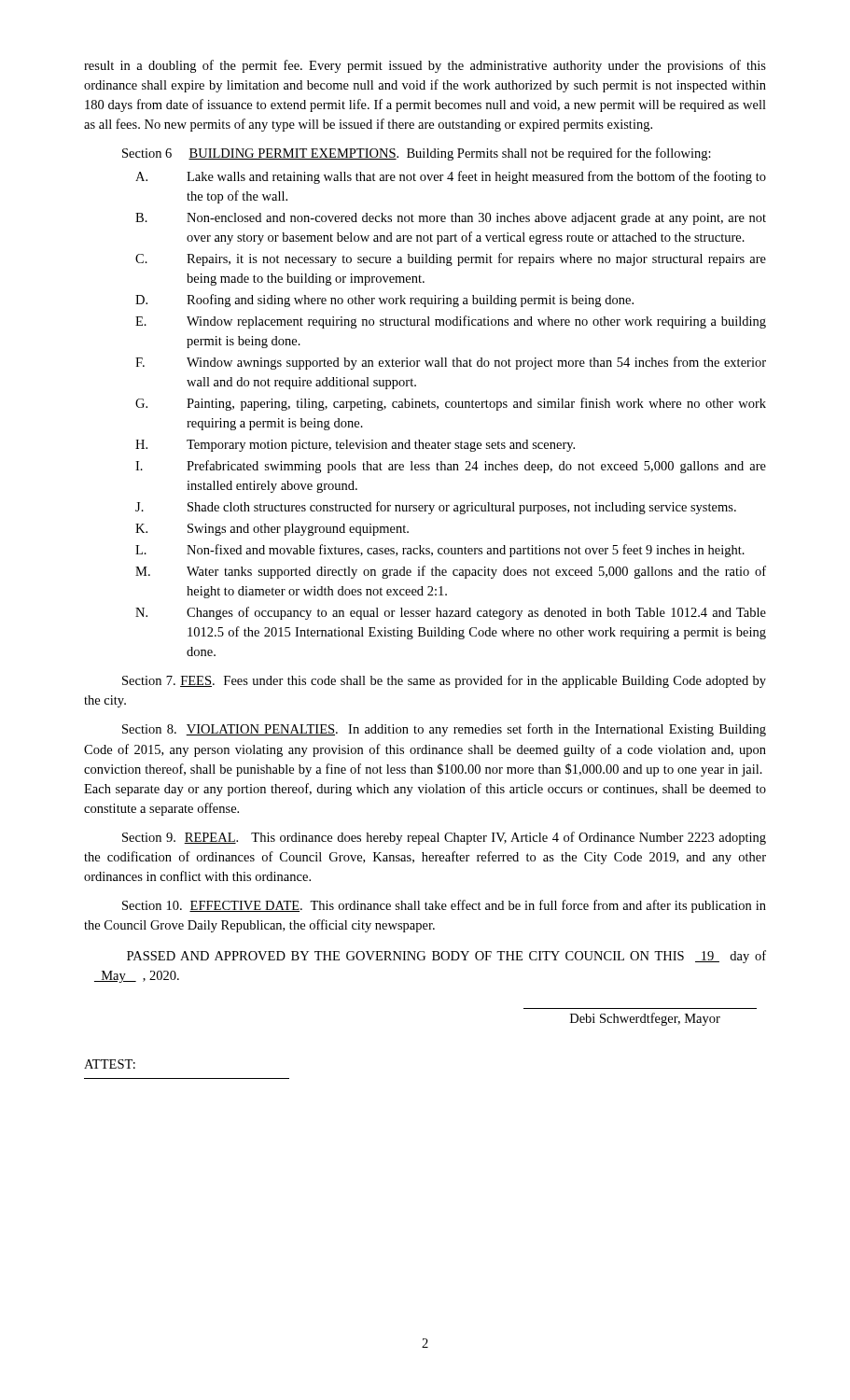Point to the passage starting "Section 9. REPEAL. This ordinance"
Screen dimensions: 1400x850
425,856
